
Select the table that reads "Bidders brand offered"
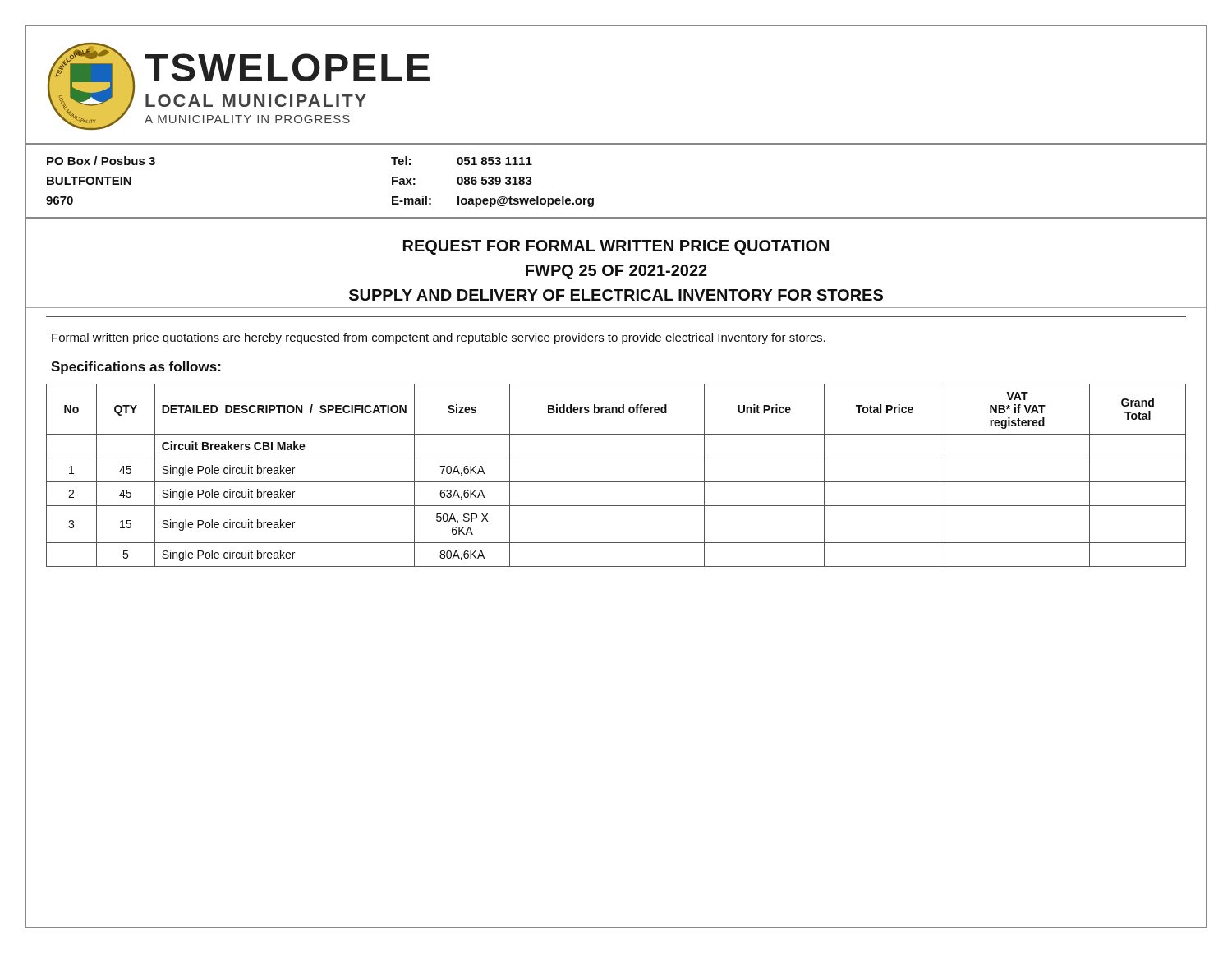[x=616, y=481]
